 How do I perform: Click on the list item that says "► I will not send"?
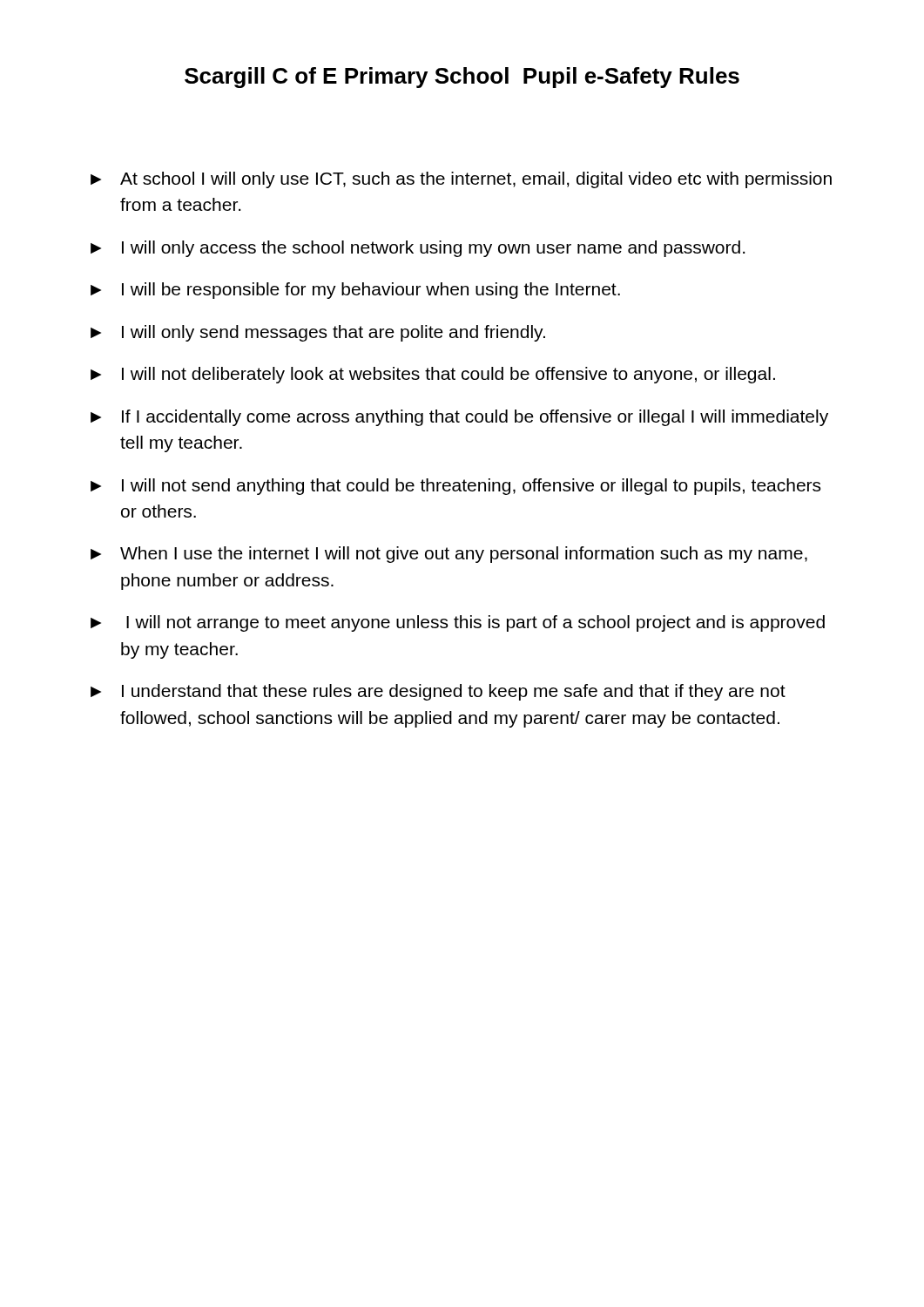coord(462,498)
